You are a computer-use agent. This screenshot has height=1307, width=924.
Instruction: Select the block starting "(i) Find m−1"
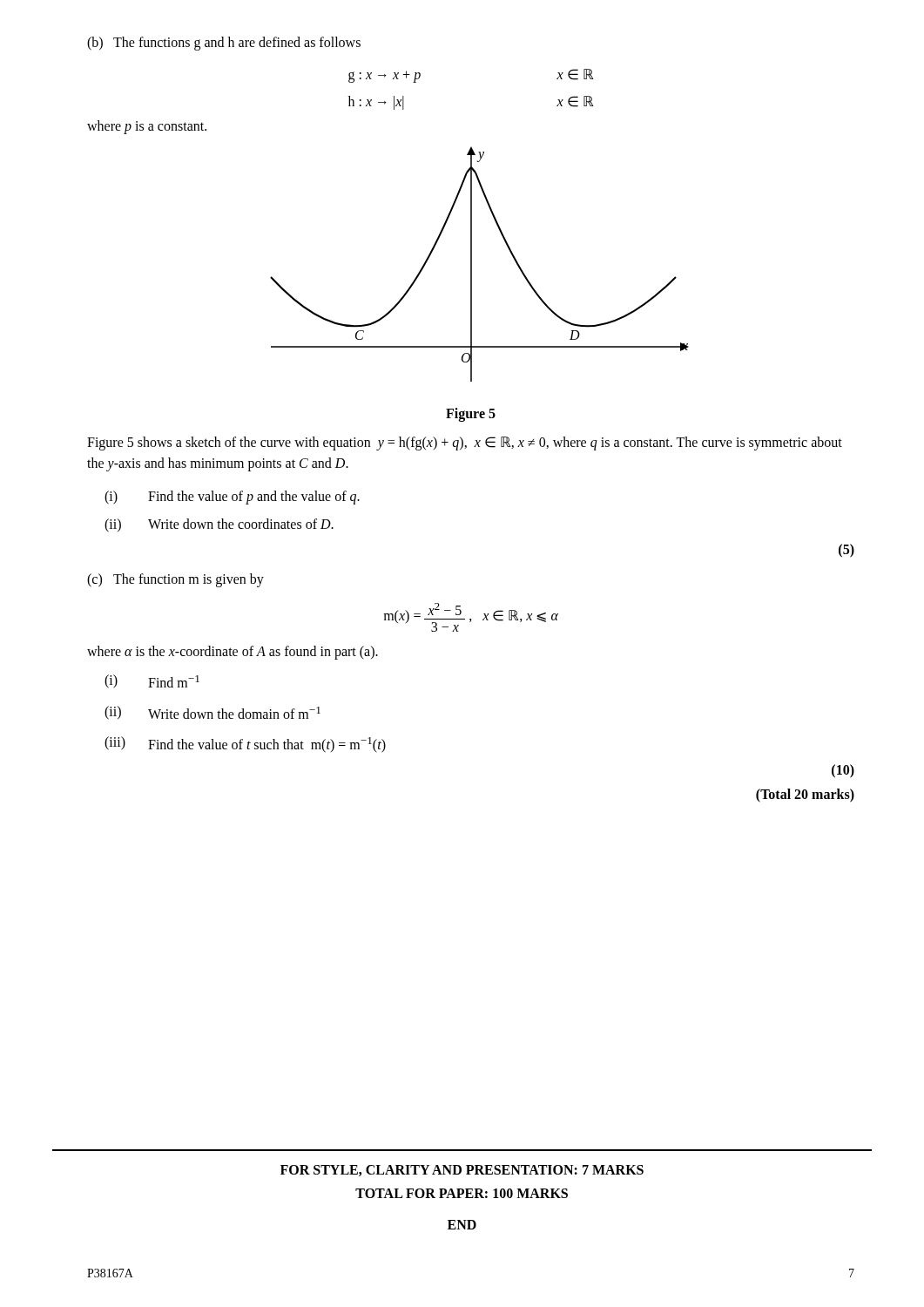[x=152, y=682]
